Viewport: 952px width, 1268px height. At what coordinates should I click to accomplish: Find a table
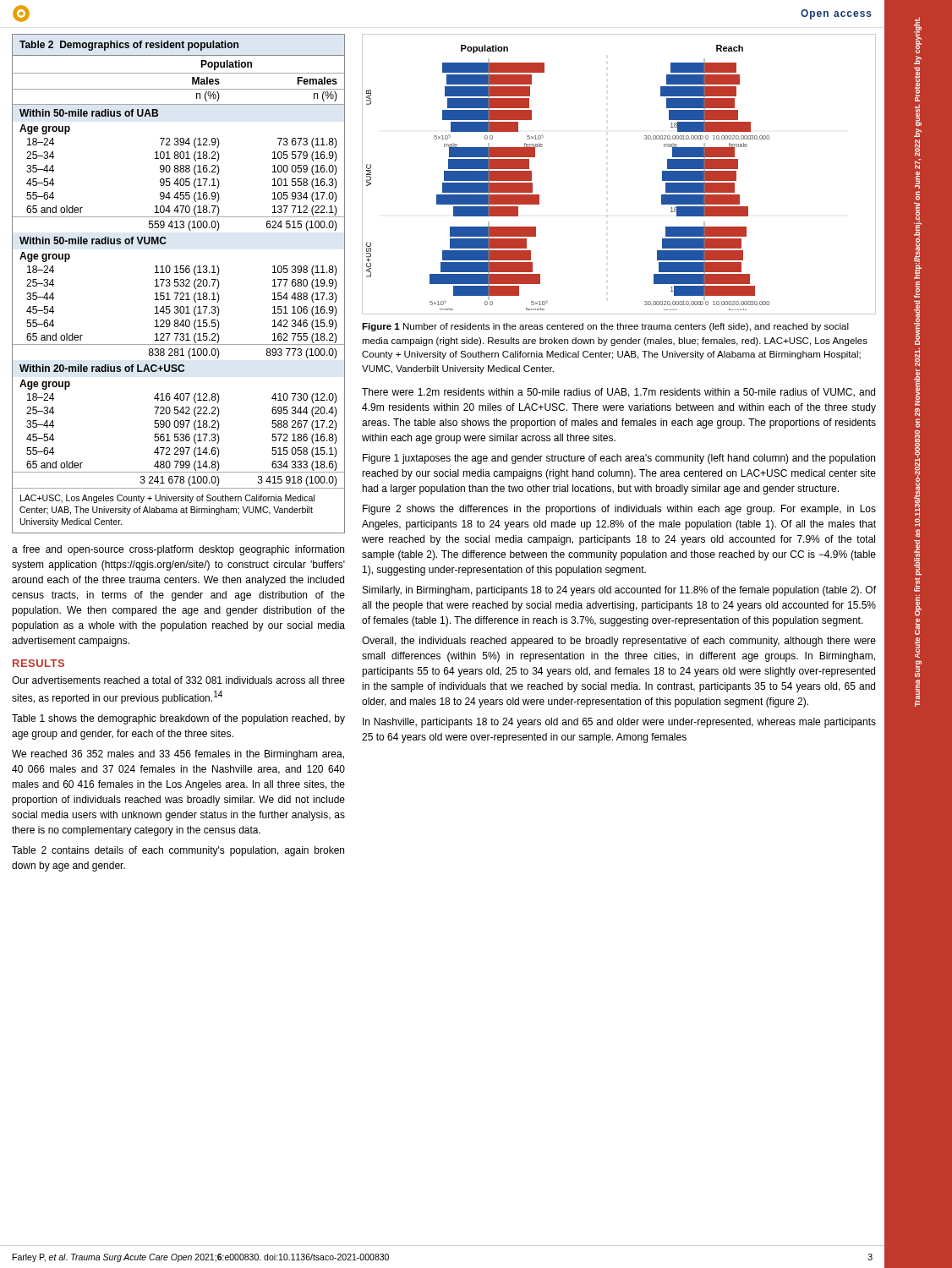(178, 283)
